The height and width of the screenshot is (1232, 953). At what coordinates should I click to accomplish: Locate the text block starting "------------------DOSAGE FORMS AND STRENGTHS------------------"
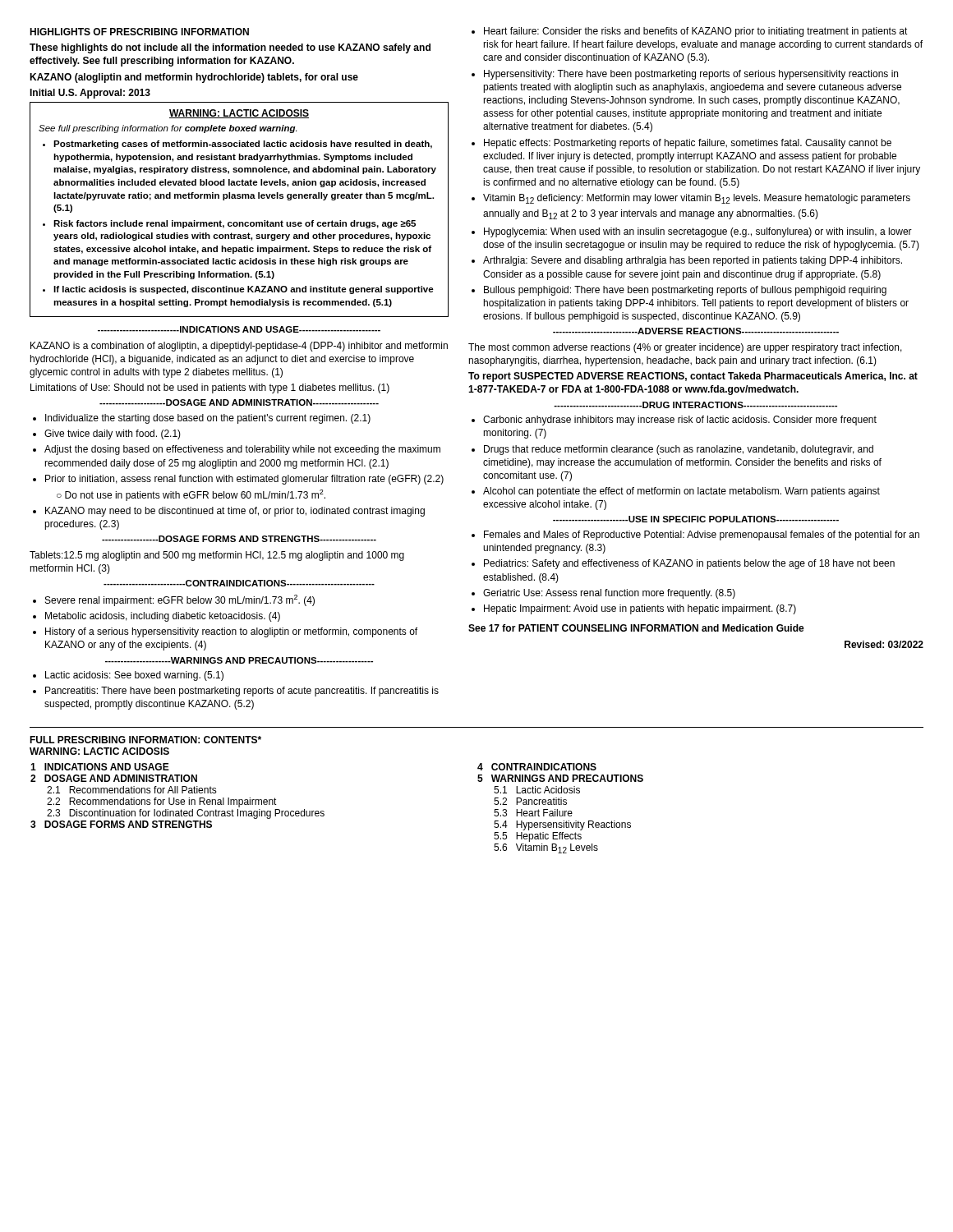pyautogui.click(x=239, y=540)
